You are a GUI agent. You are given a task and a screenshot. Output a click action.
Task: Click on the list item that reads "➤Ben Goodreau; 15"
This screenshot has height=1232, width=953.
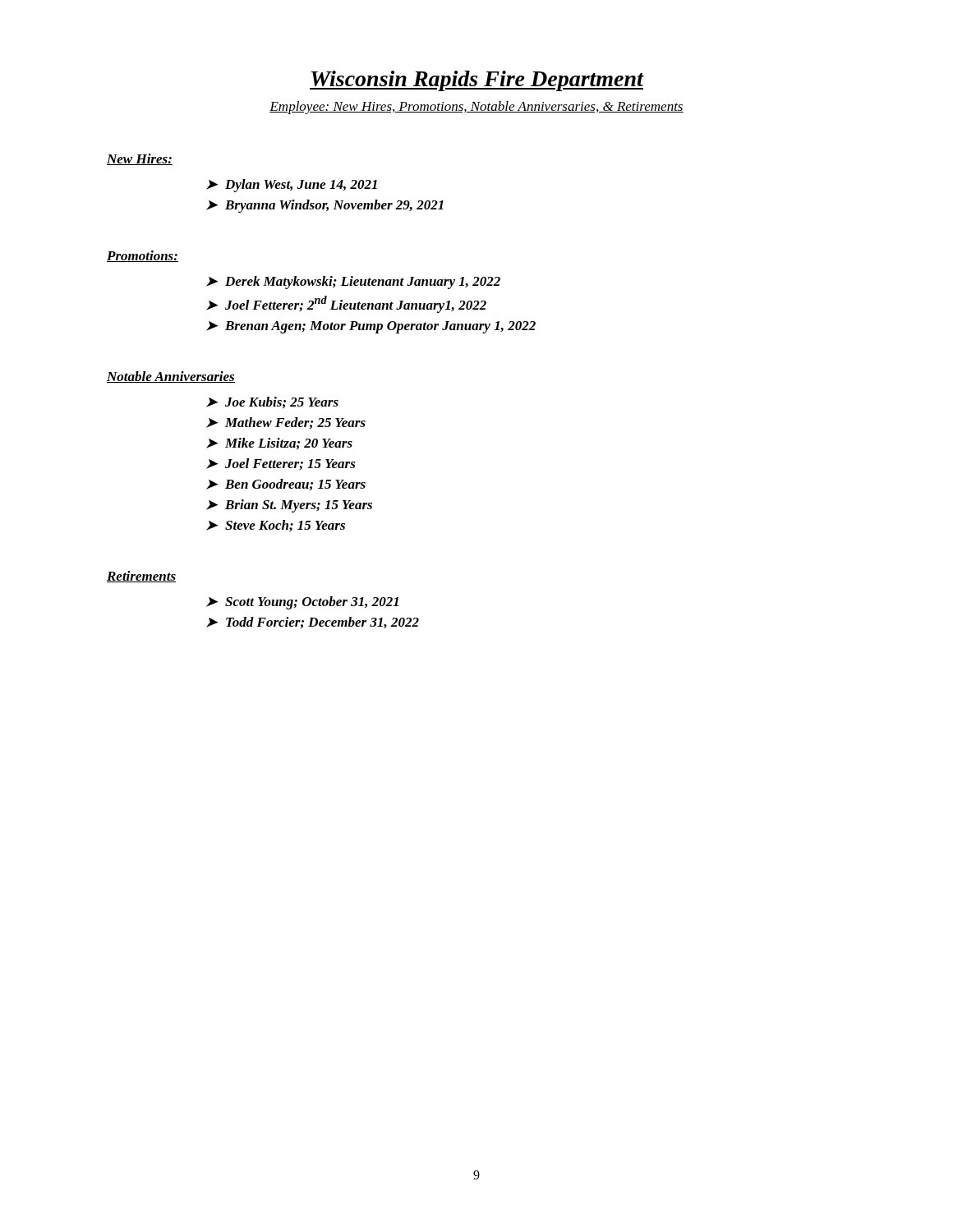point(286,484)
